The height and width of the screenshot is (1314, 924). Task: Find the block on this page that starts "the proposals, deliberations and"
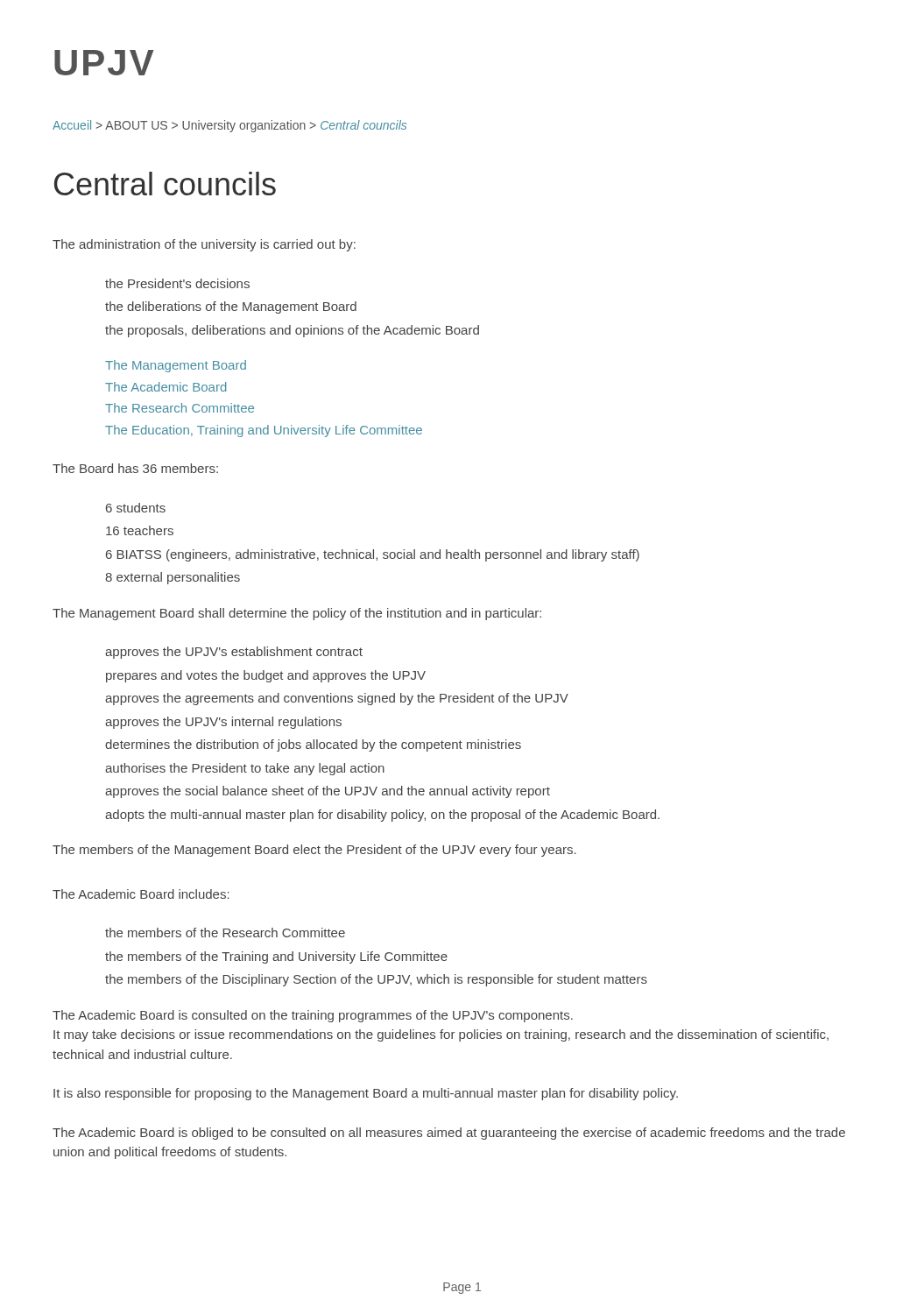[x=292, y=329]
